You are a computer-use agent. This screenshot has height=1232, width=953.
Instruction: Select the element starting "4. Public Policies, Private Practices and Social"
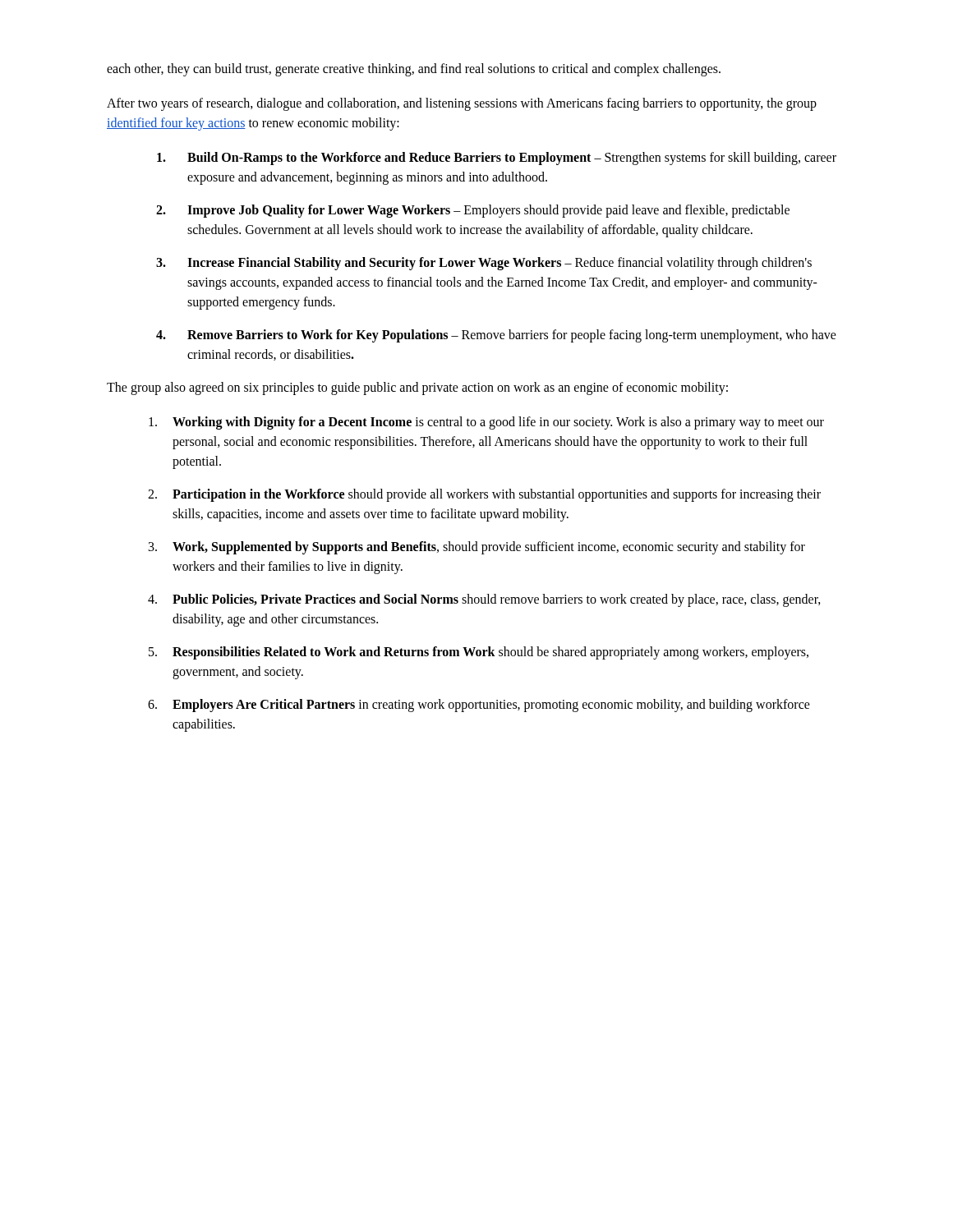(497, 609)
